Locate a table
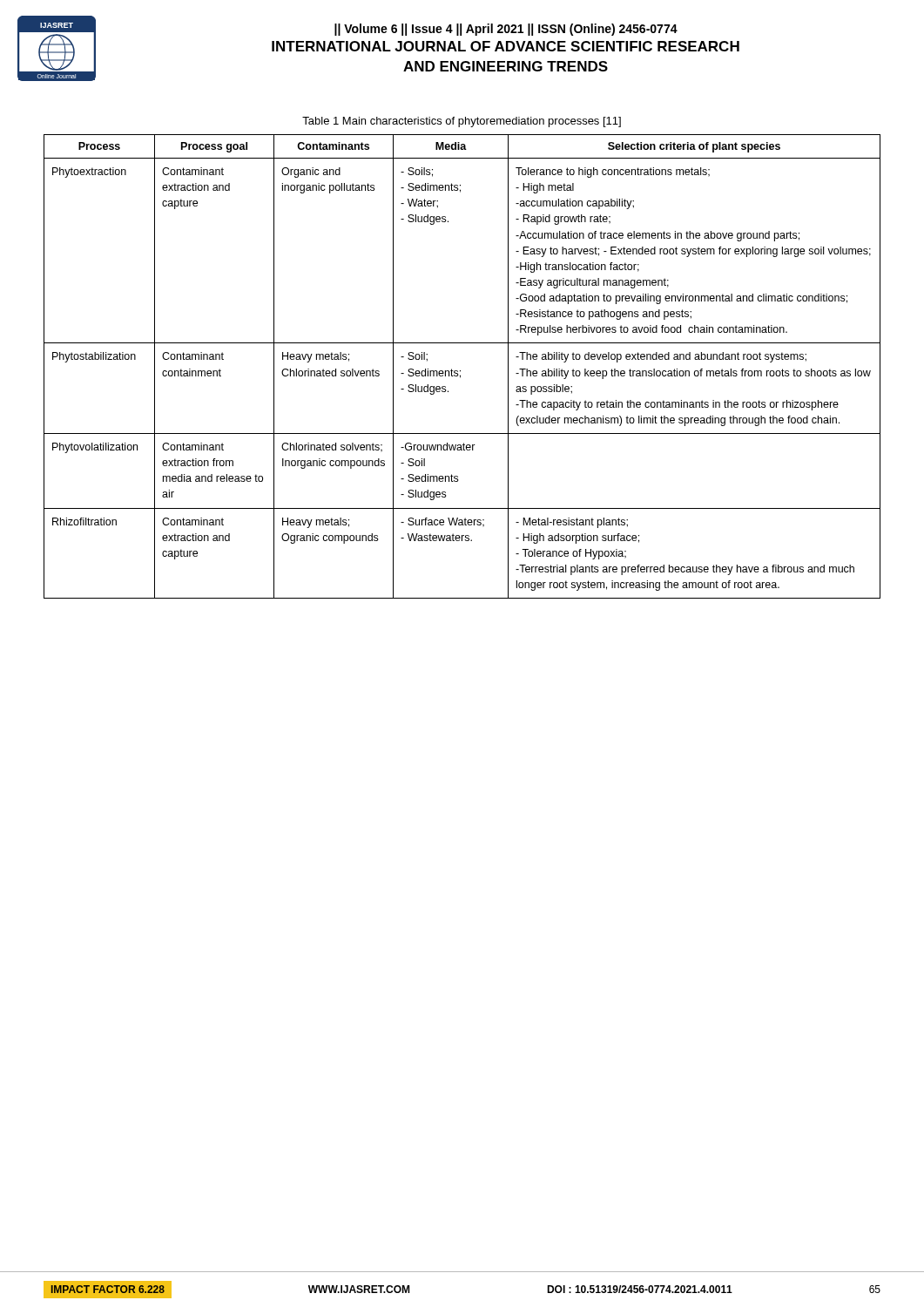Screen dimensions: 1307x924 click(x=462, y=366)
